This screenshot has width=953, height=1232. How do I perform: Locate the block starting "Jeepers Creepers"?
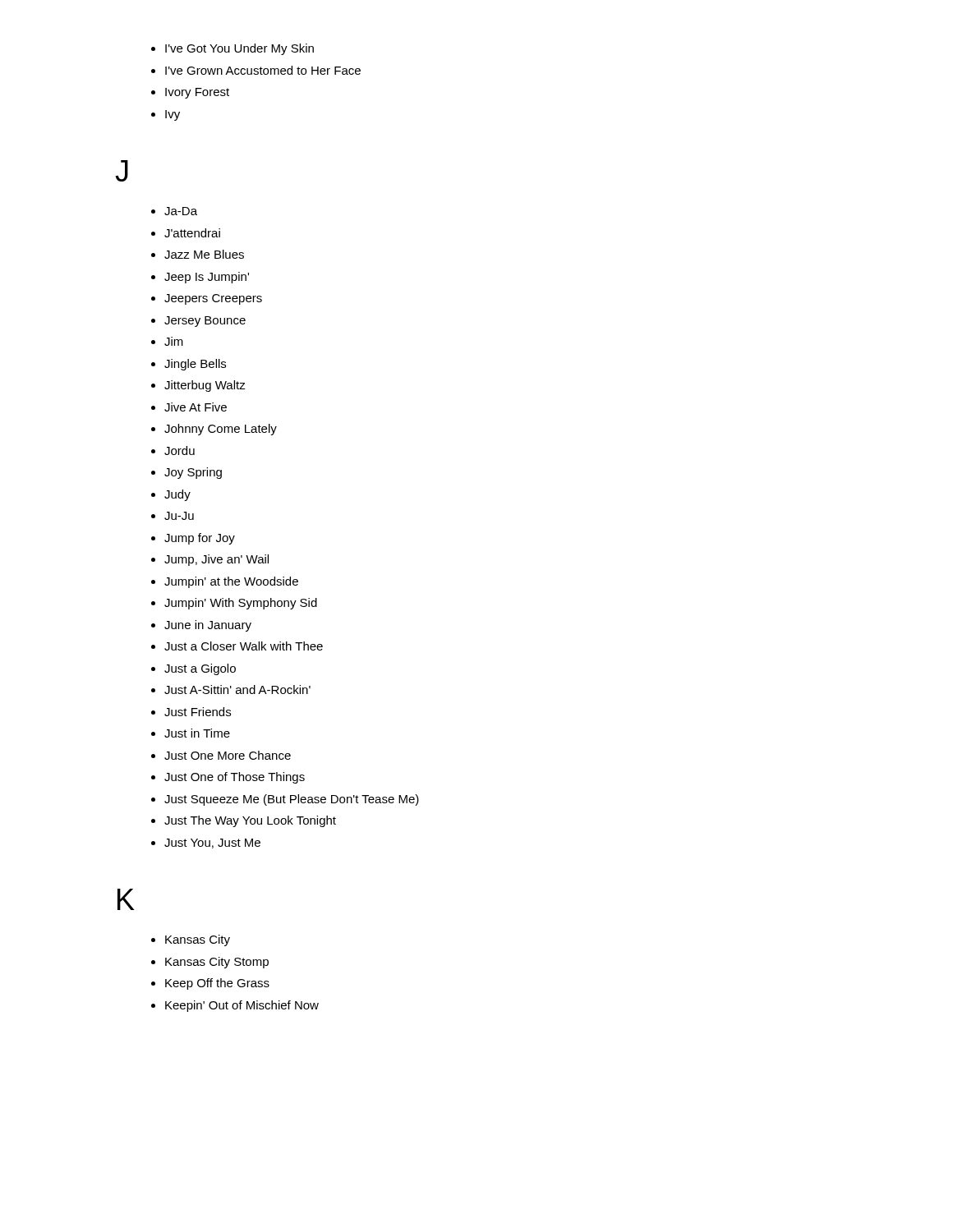[x=213, y=299]
